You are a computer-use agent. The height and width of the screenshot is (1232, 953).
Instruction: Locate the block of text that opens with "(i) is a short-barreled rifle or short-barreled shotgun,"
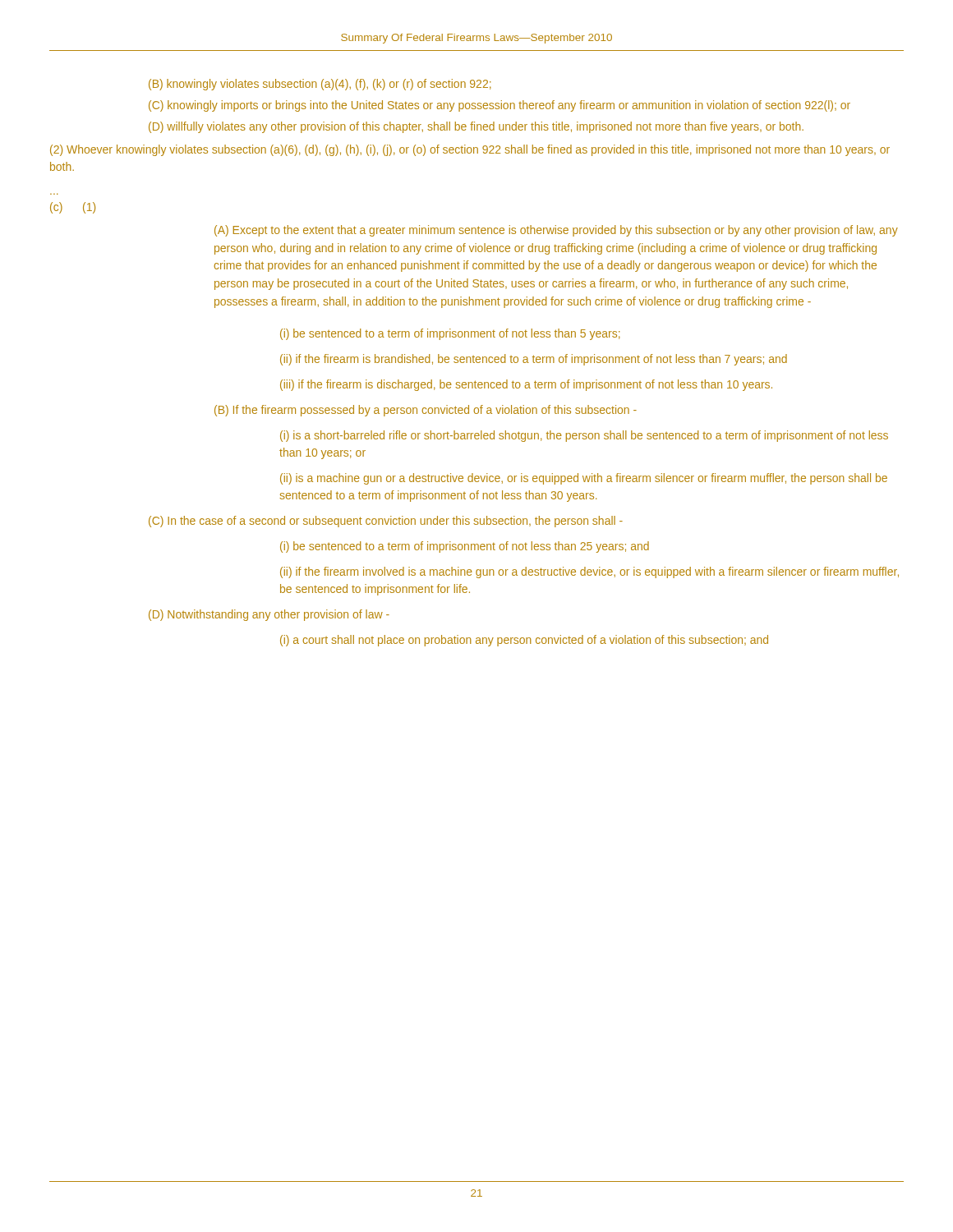click(584, 444)
